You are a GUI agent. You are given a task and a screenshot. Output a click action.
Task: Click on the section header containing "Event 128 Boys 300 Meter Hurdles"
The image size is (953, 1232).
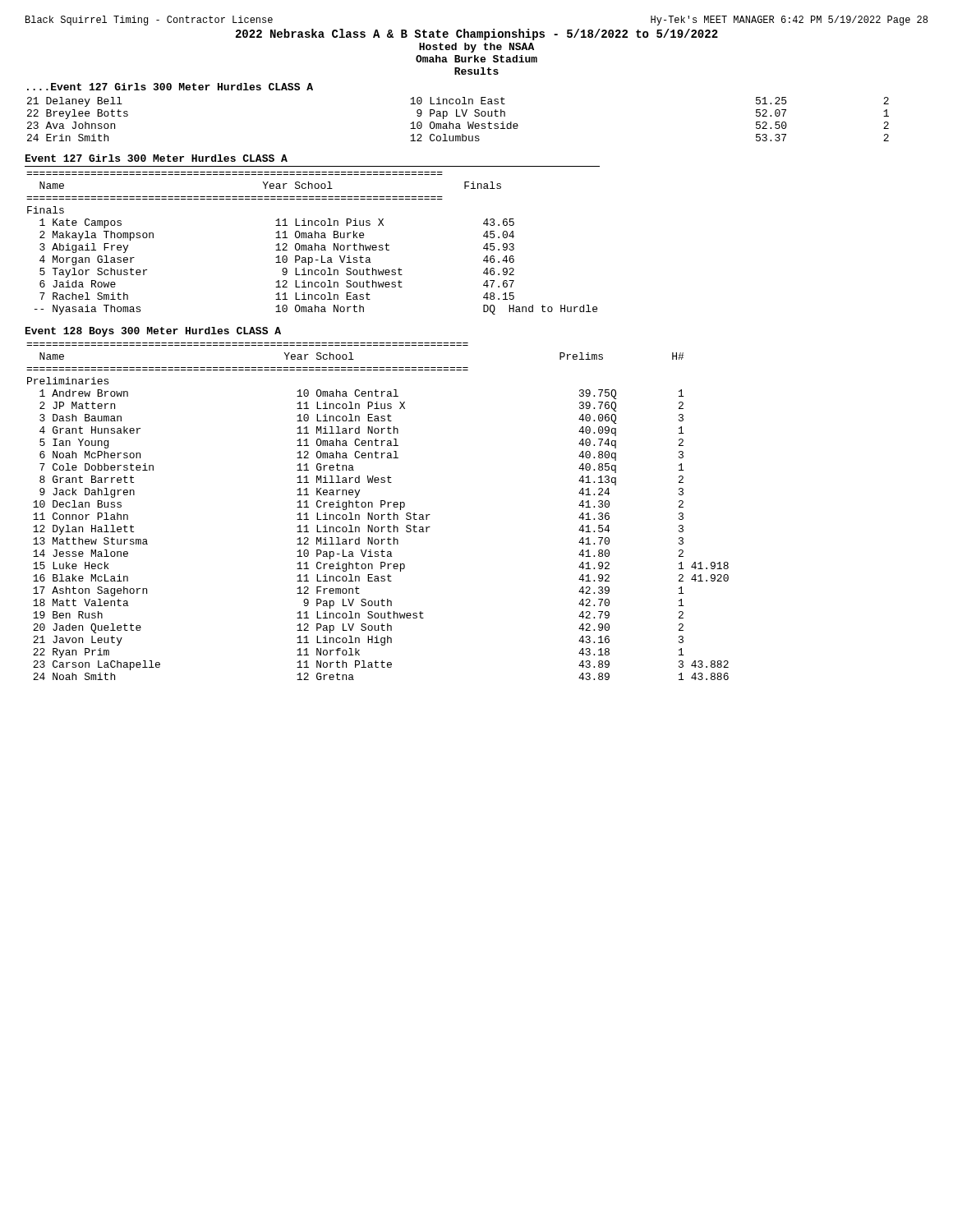click(153, 331)
